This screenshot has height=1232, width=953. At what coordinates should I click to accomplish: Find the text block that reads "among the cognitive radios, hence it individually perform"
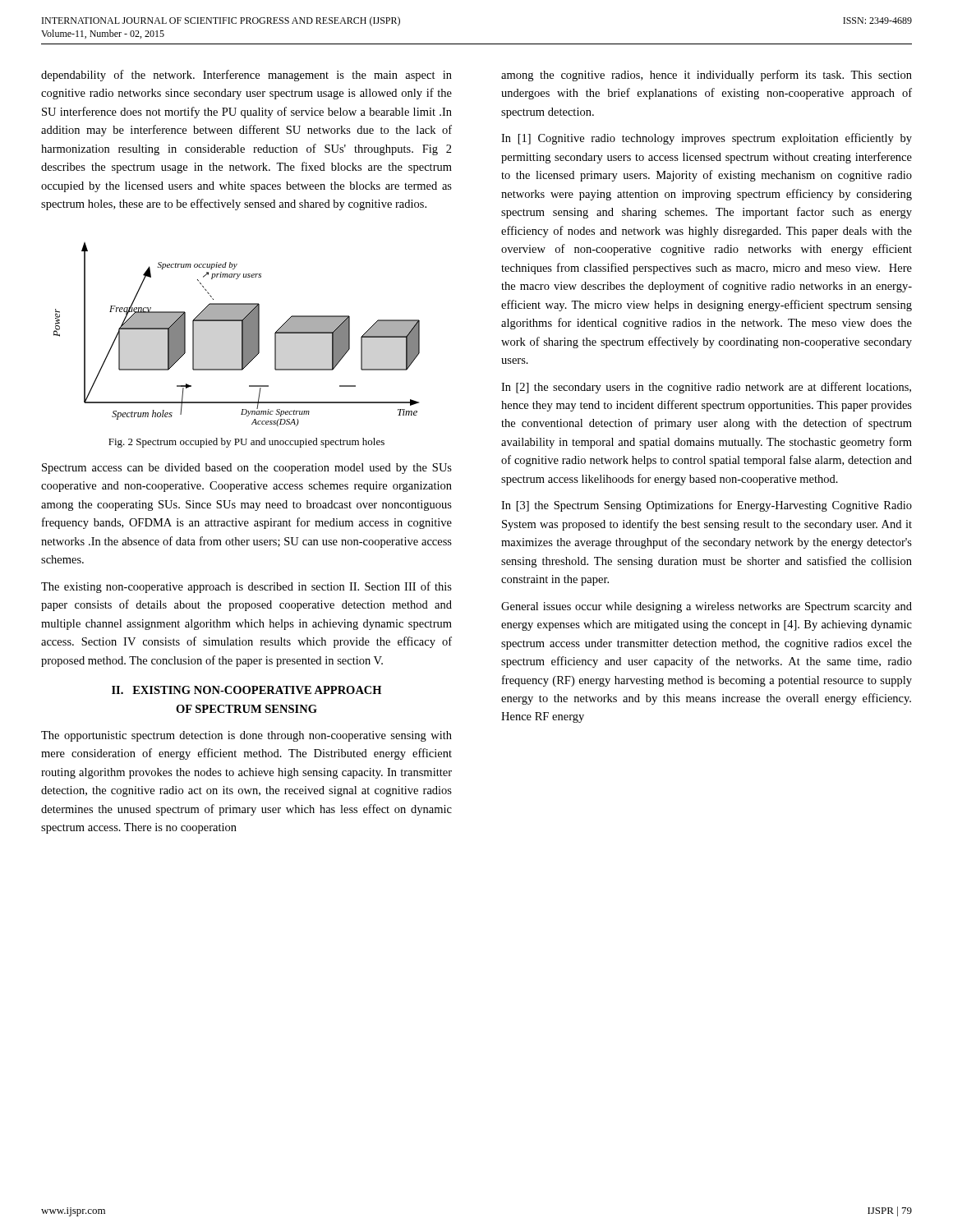pyautogui.click(x=707, y=93)
